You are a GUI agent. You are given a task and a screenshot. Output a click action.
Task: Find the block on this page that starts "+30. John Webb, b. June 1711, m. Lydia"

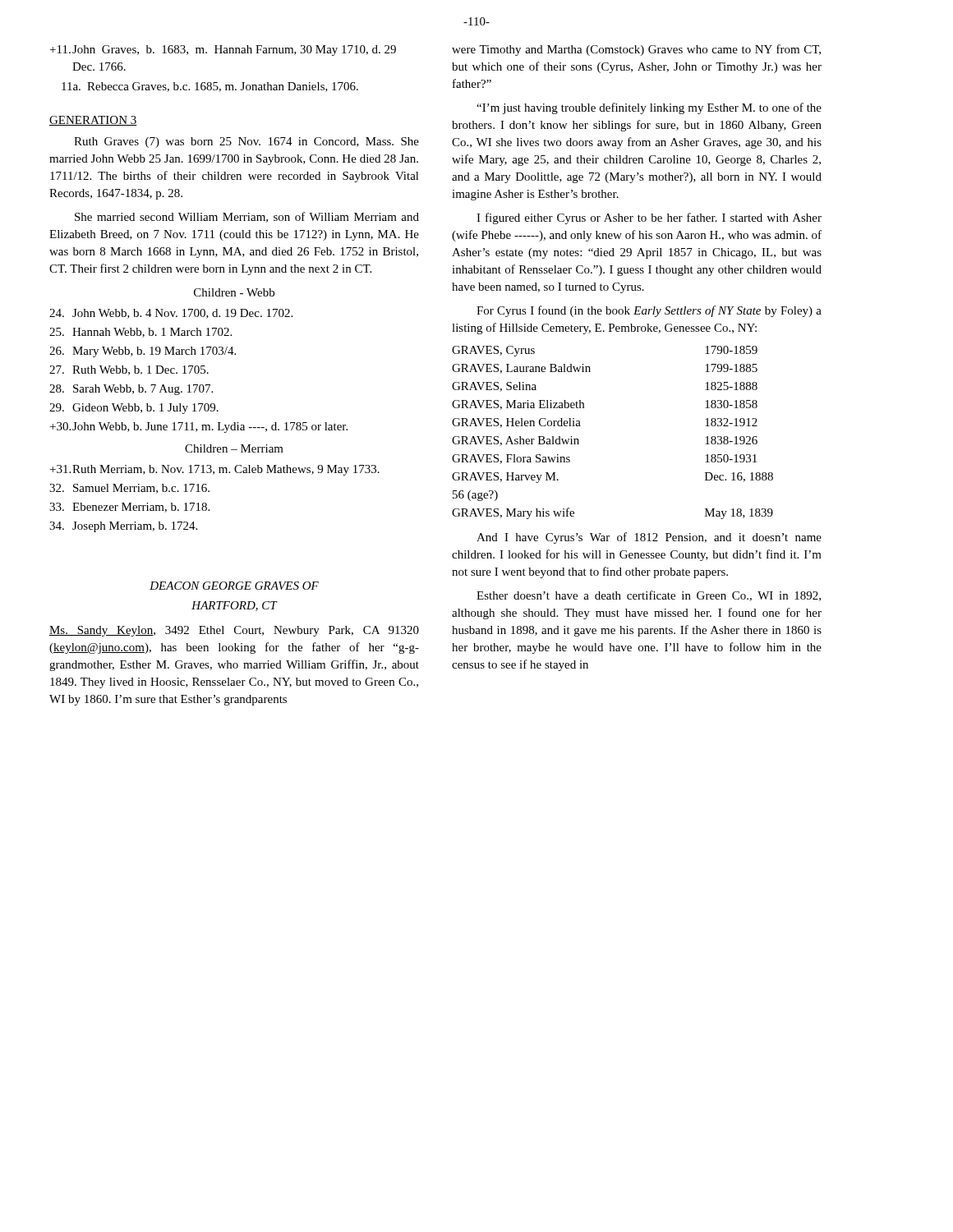(x=199, y=427)
